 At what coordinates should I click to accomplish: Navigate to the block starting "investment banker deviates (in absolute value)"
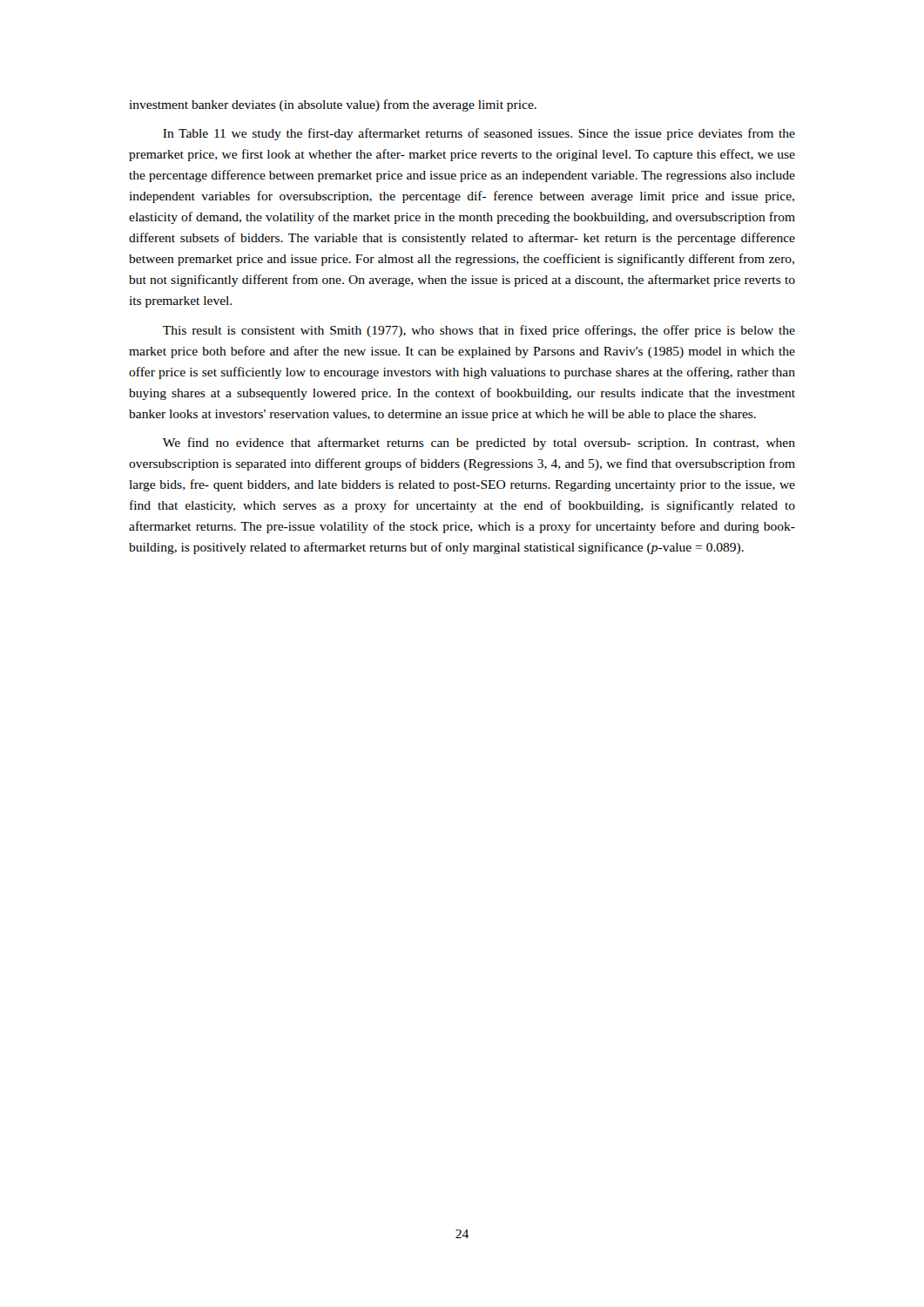[x=462, y=105]
